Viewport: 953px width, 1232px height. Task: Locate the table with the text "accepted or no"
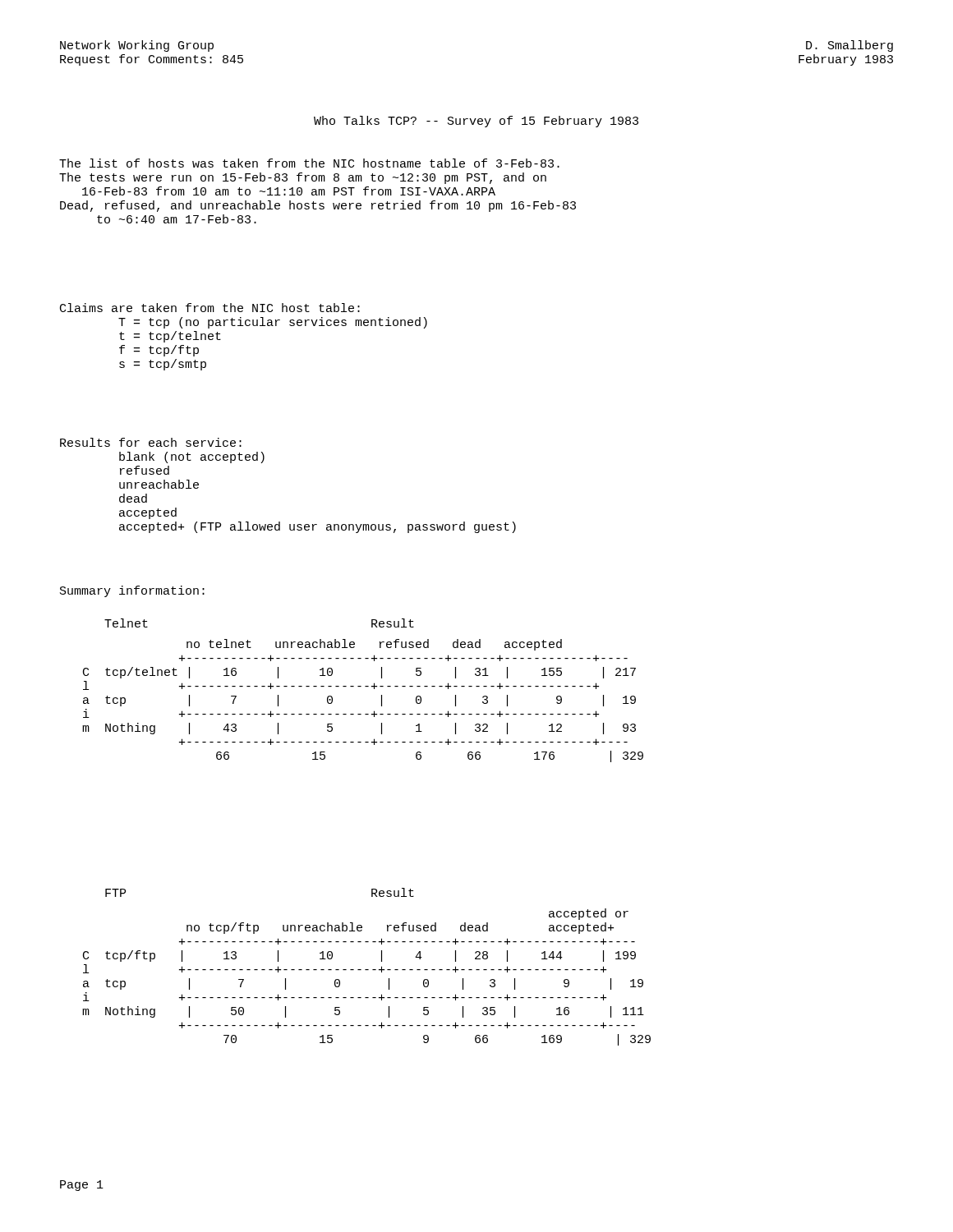[x=488, y=977]
